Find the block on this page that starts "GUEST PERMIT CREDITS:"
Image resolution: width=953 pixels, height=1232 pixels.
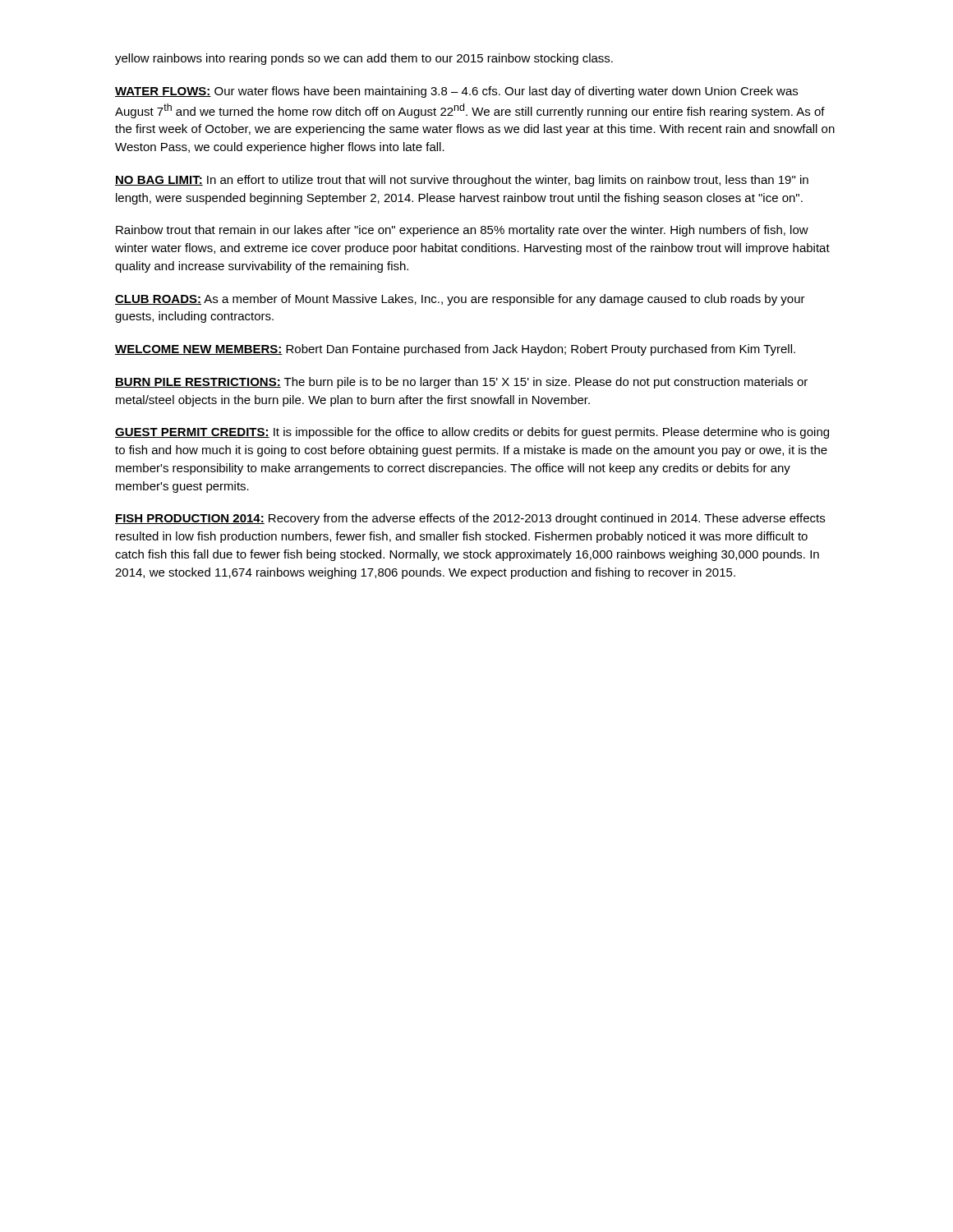tap(476, 459)
